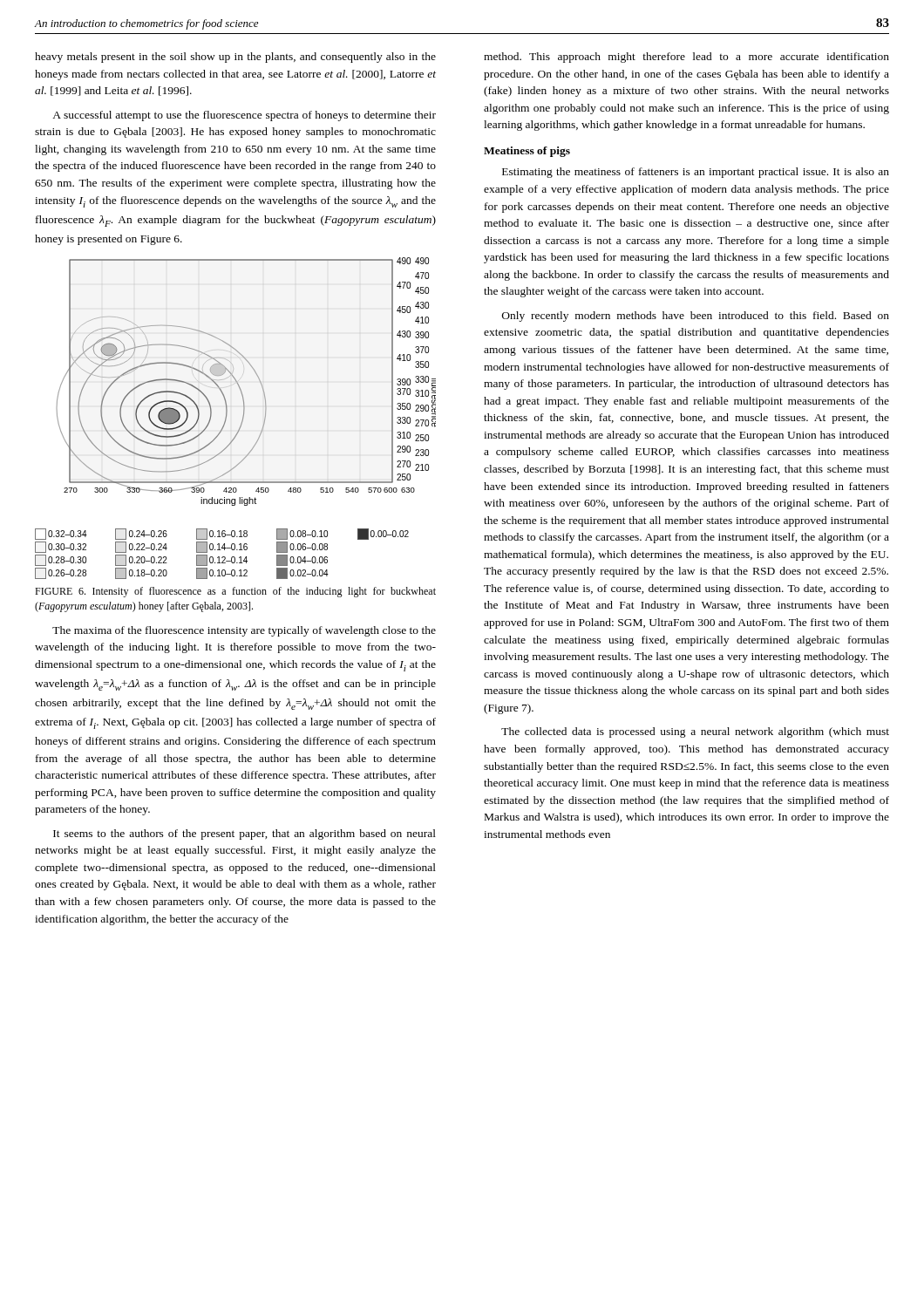Viewport: 924px width, 1308px height.
Task: Point to the text block starting "FIGURE 6. Intensity of fluorescence as"
Action: 235,599
